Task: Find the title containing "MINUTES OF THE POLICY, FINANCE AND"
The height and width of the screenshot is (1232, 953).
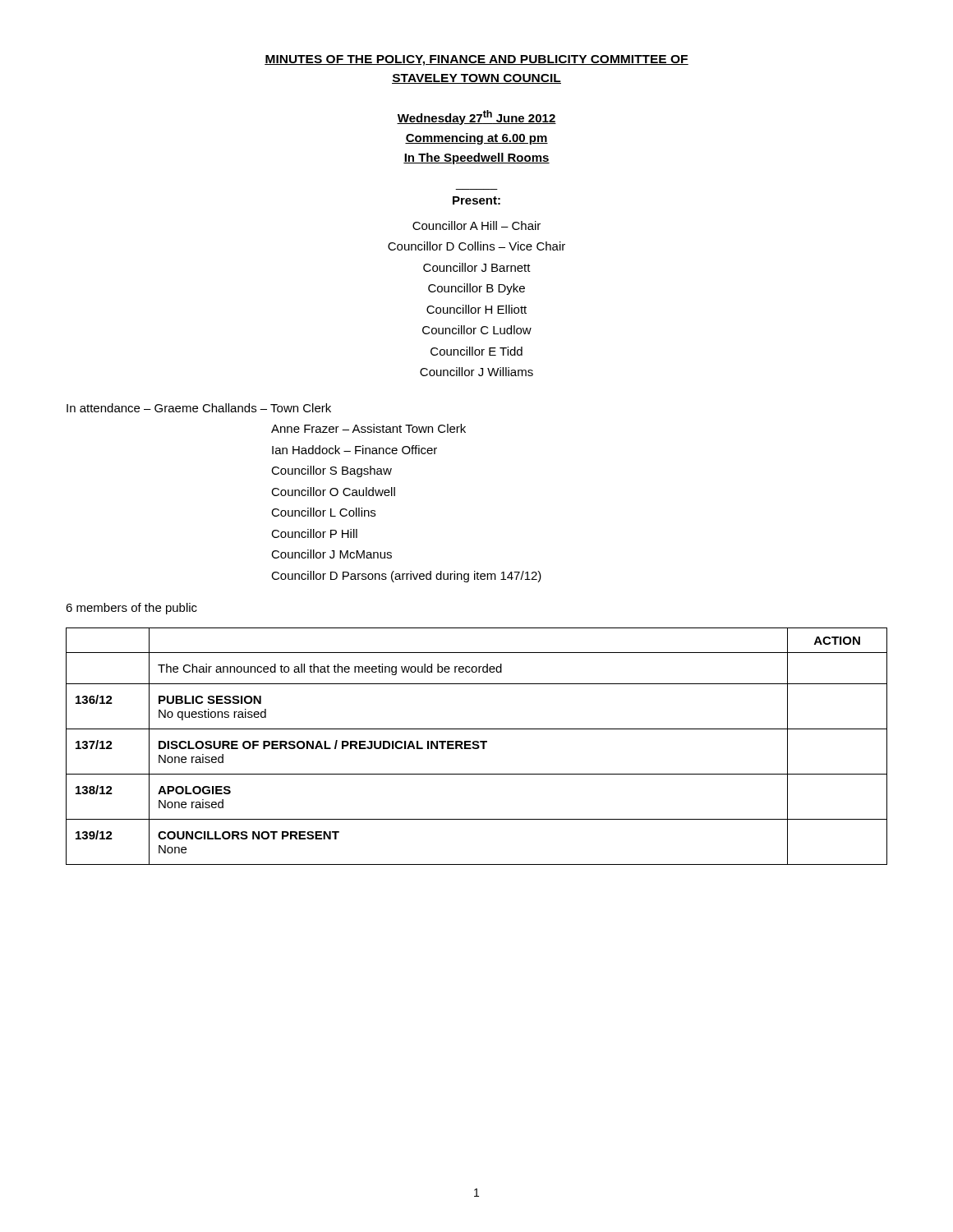Action: pyautogui.click(x=476, y=68)
